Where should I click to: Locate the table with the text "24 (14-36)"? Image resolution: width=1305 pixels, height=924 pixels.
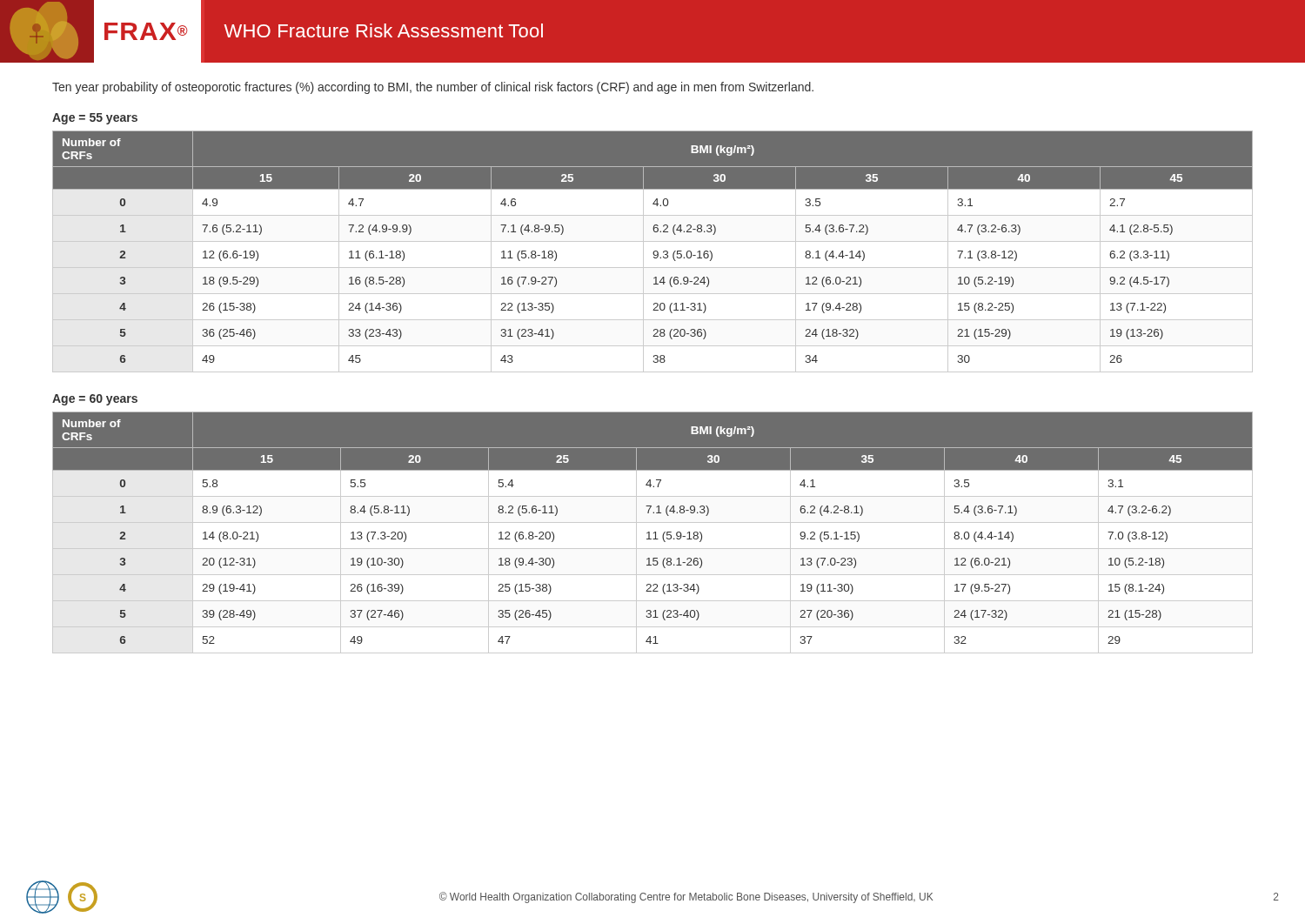[652, 251]
